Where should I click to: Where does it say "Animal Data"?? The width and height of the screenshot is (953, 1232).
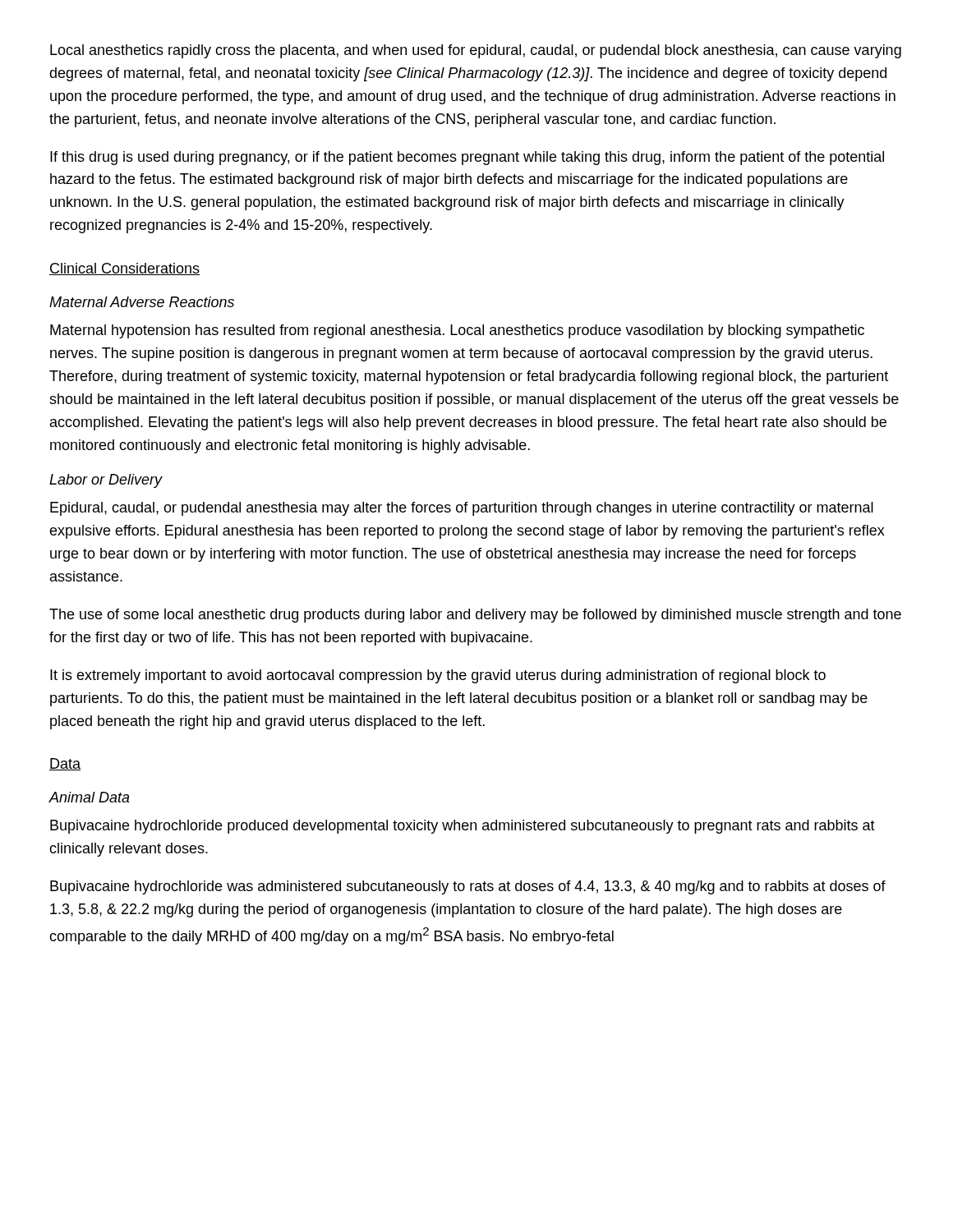90,798
